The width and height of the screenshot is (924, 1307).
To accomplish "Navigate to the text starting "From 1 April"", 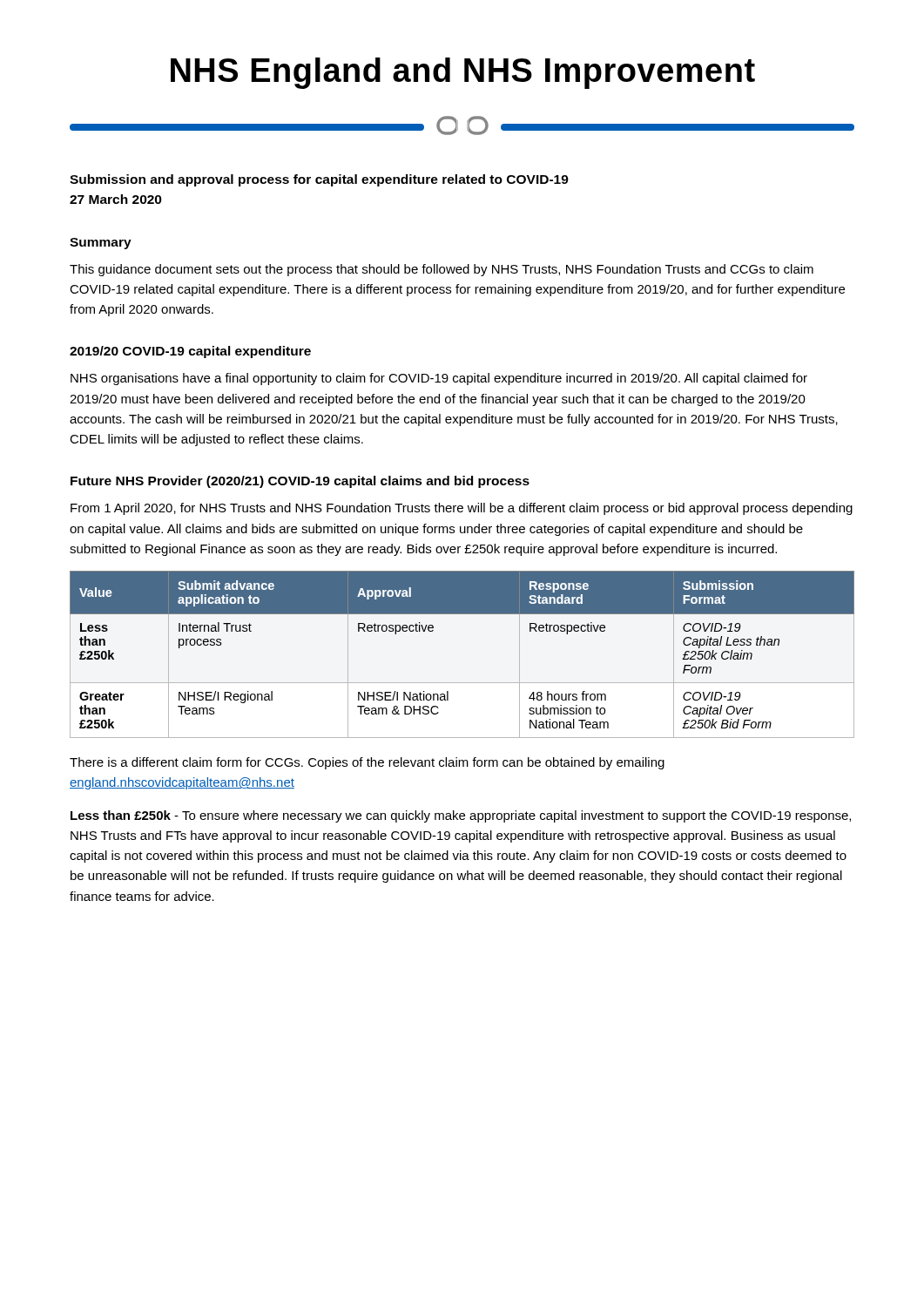I will pos(461,528).
